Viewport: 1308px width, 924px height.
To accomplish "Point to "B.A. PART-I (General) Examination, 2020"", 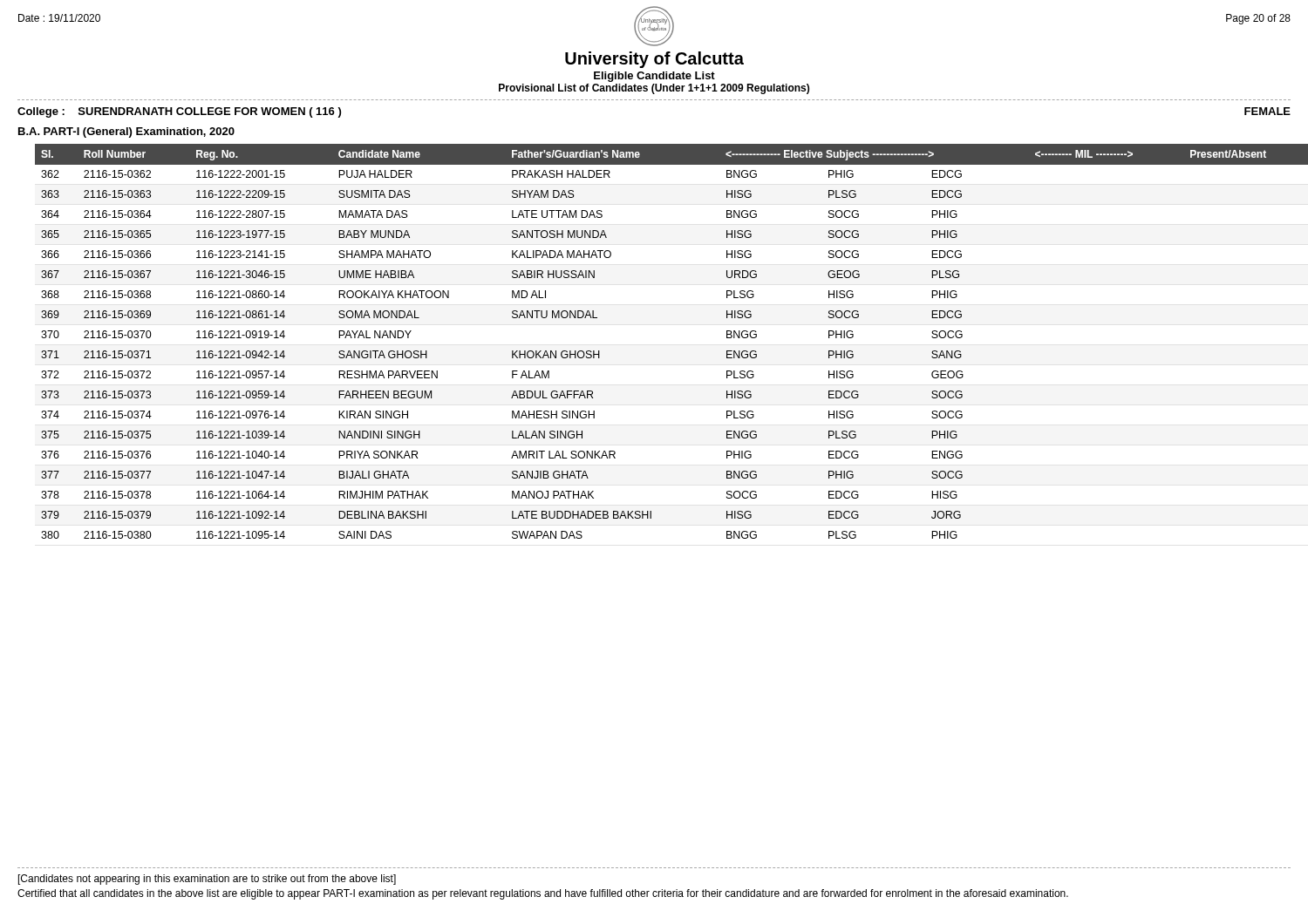I will pos(126,131).
